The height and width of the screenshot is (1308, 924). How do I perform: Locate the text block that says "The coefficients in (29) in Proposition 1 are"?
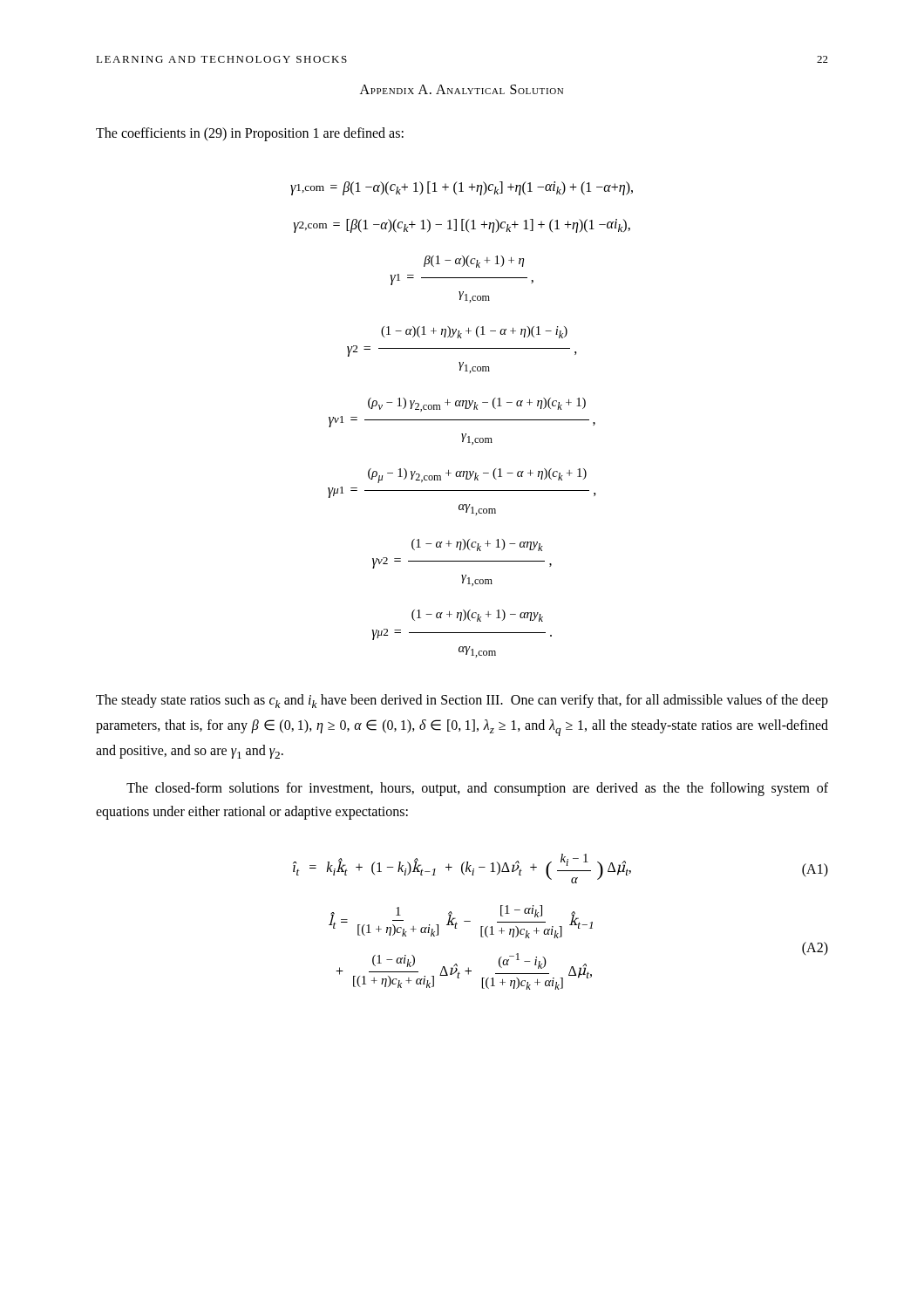point(250,133)
